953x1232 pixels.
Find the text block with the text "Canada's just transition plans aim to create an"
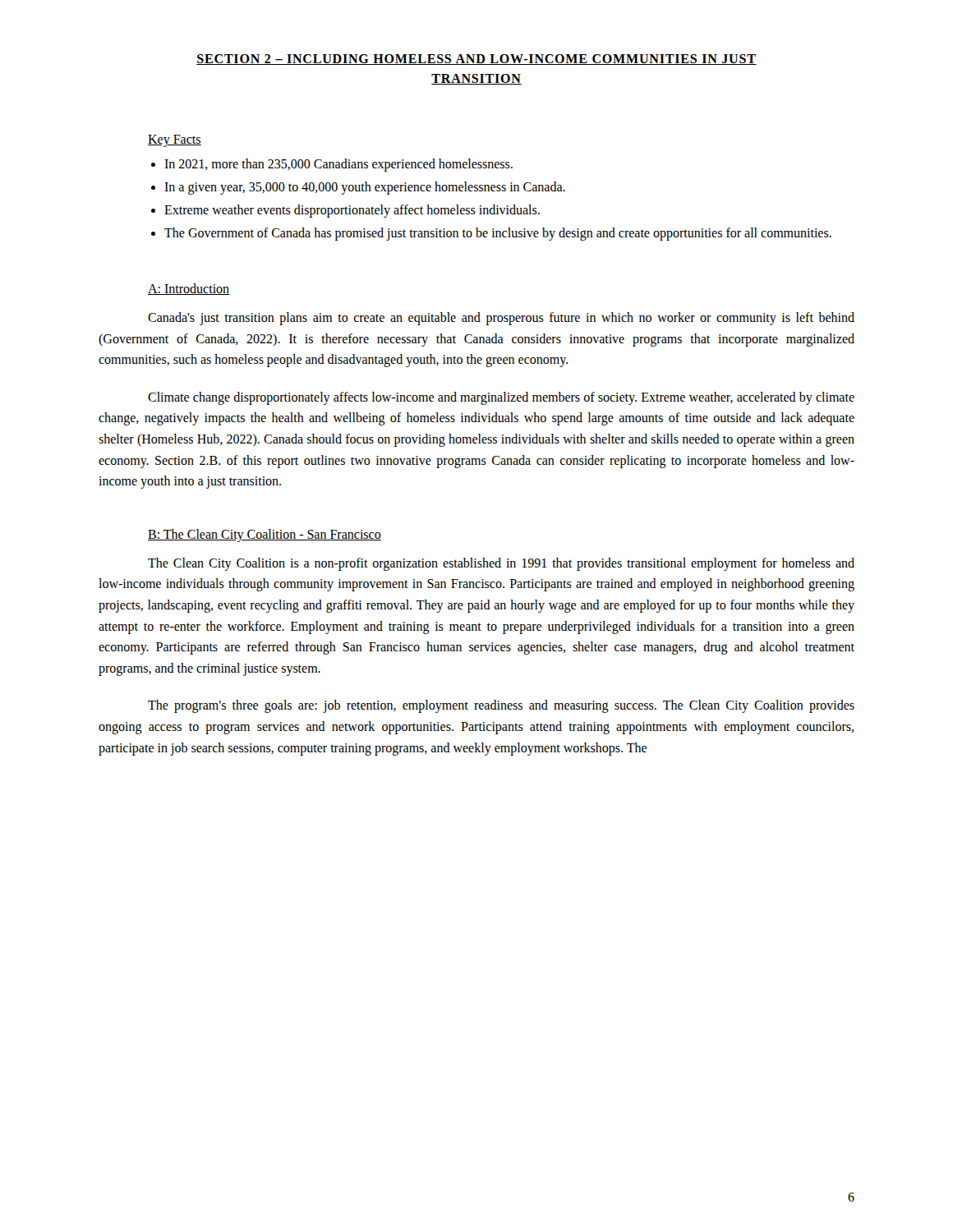(x=476, y=338)
